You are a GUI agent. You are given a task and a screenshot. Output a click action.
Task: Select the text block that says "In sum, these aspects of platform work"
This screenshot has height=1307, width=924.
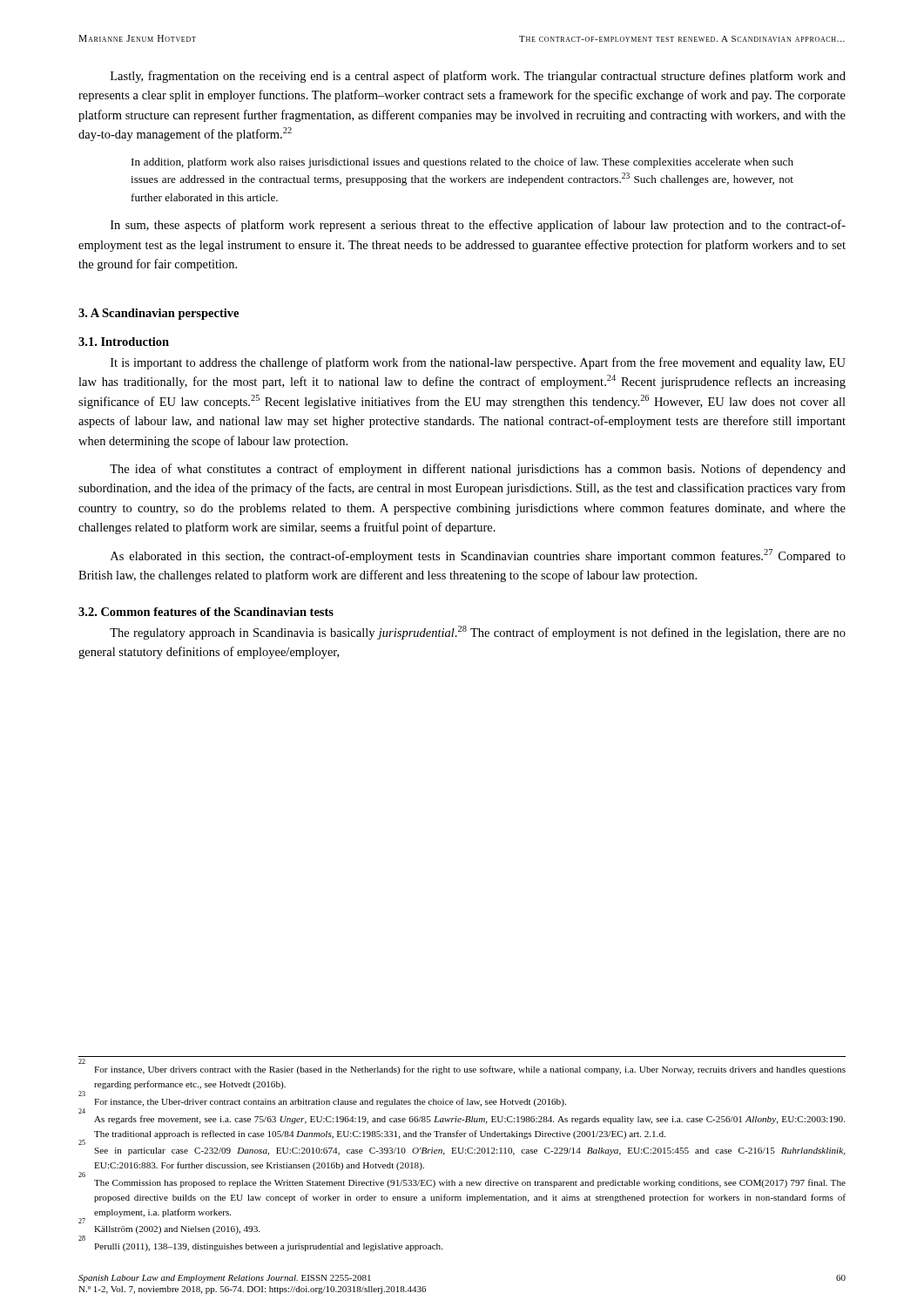pyautogui.click(x=462, y=245)
